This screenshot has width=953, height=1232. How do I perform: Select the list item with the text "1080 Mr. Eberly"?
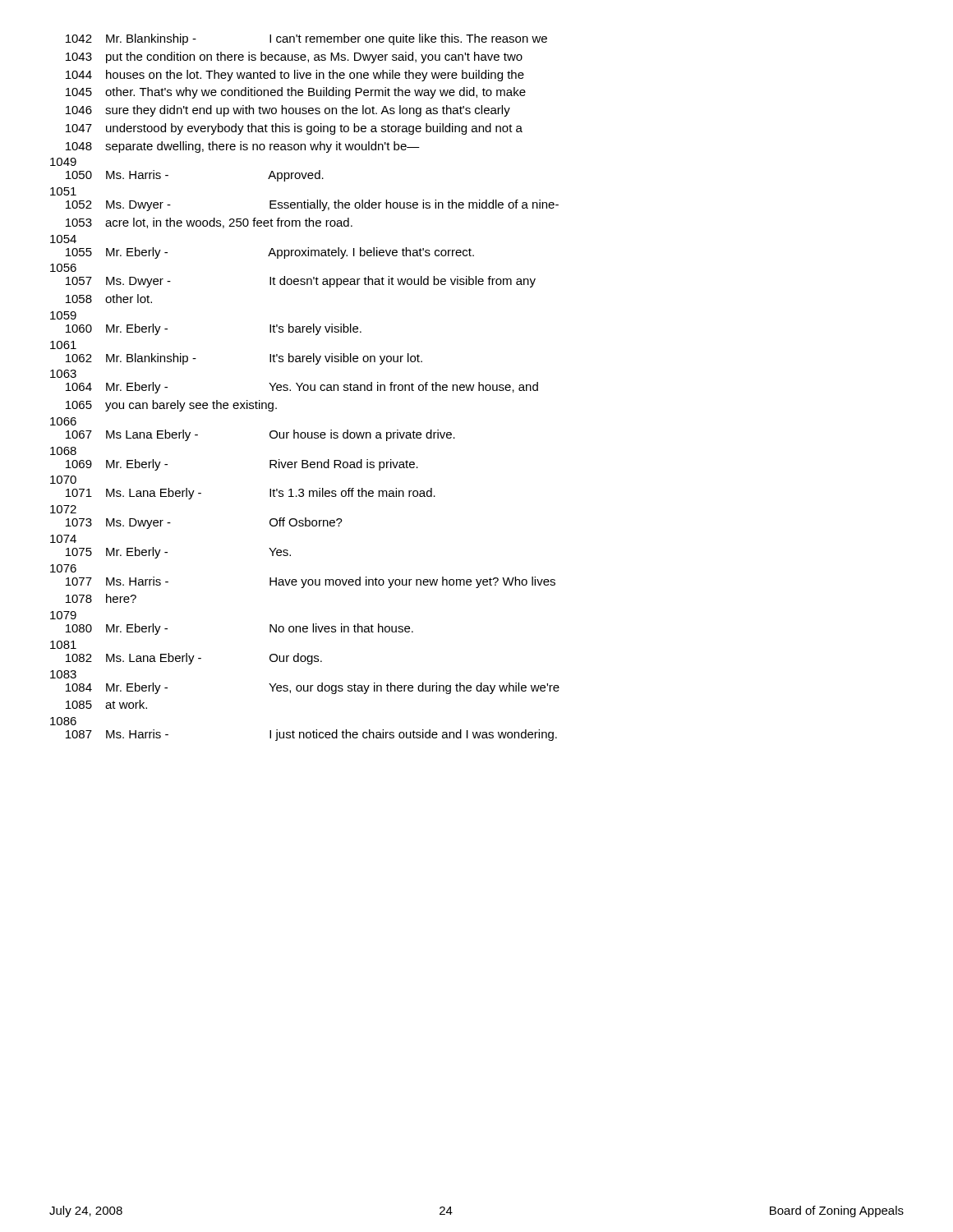click(x=81, y=629)
